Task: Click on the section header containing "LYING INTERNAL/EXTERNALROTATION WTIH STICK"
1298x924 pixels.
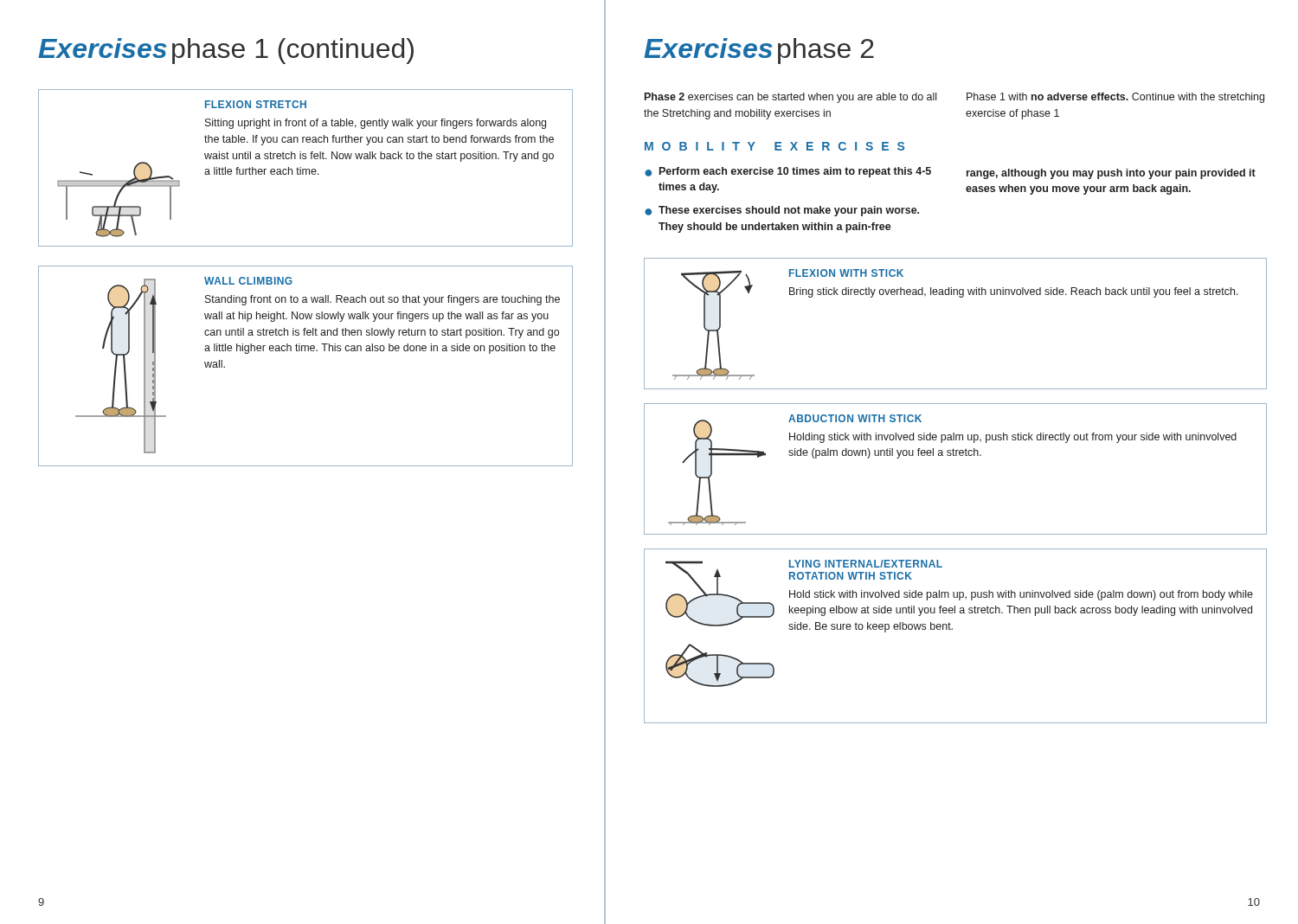Action: [x=866, y=570]
